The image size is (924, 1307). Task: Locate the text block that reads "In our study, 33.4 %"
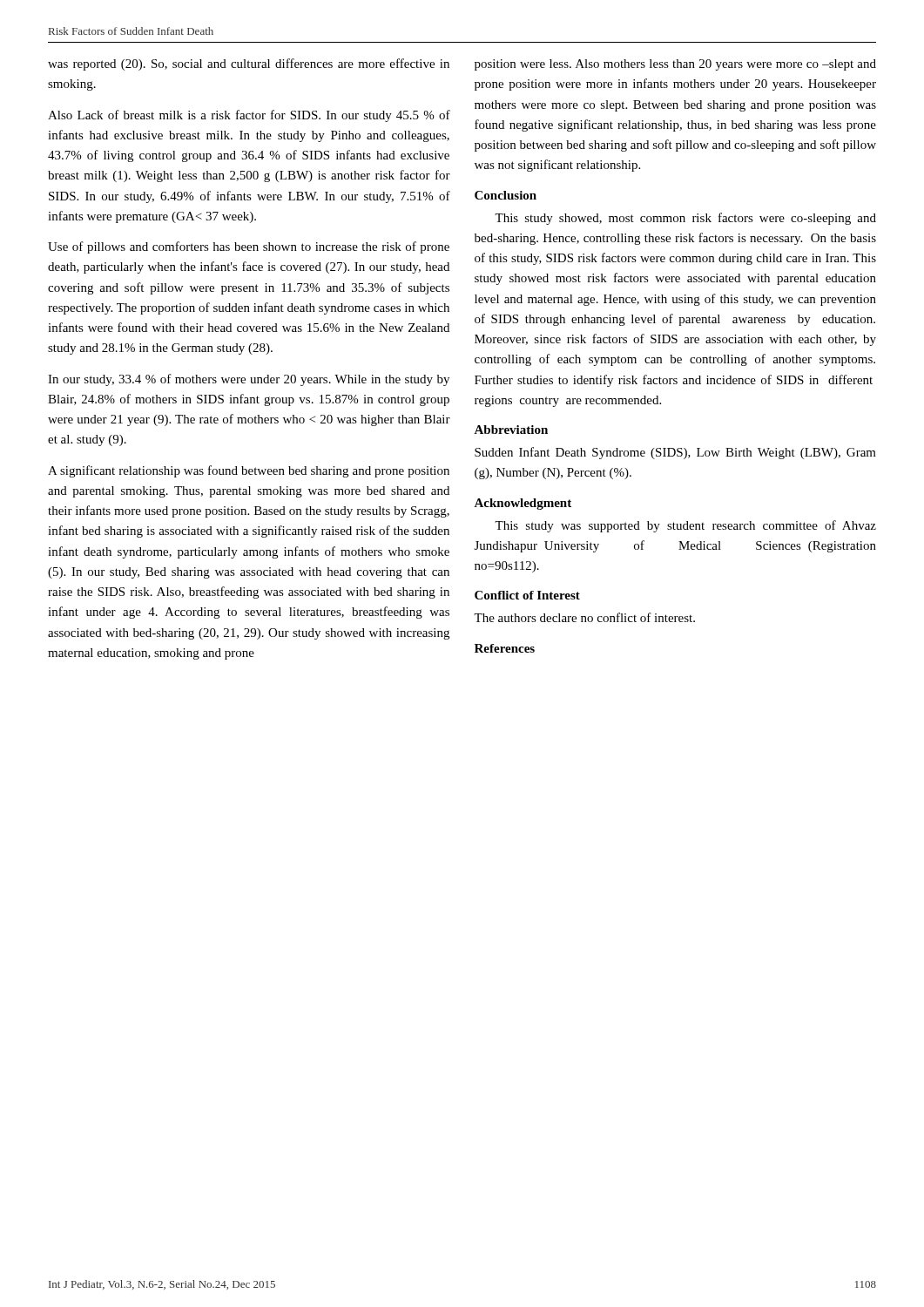pos(249,409)
